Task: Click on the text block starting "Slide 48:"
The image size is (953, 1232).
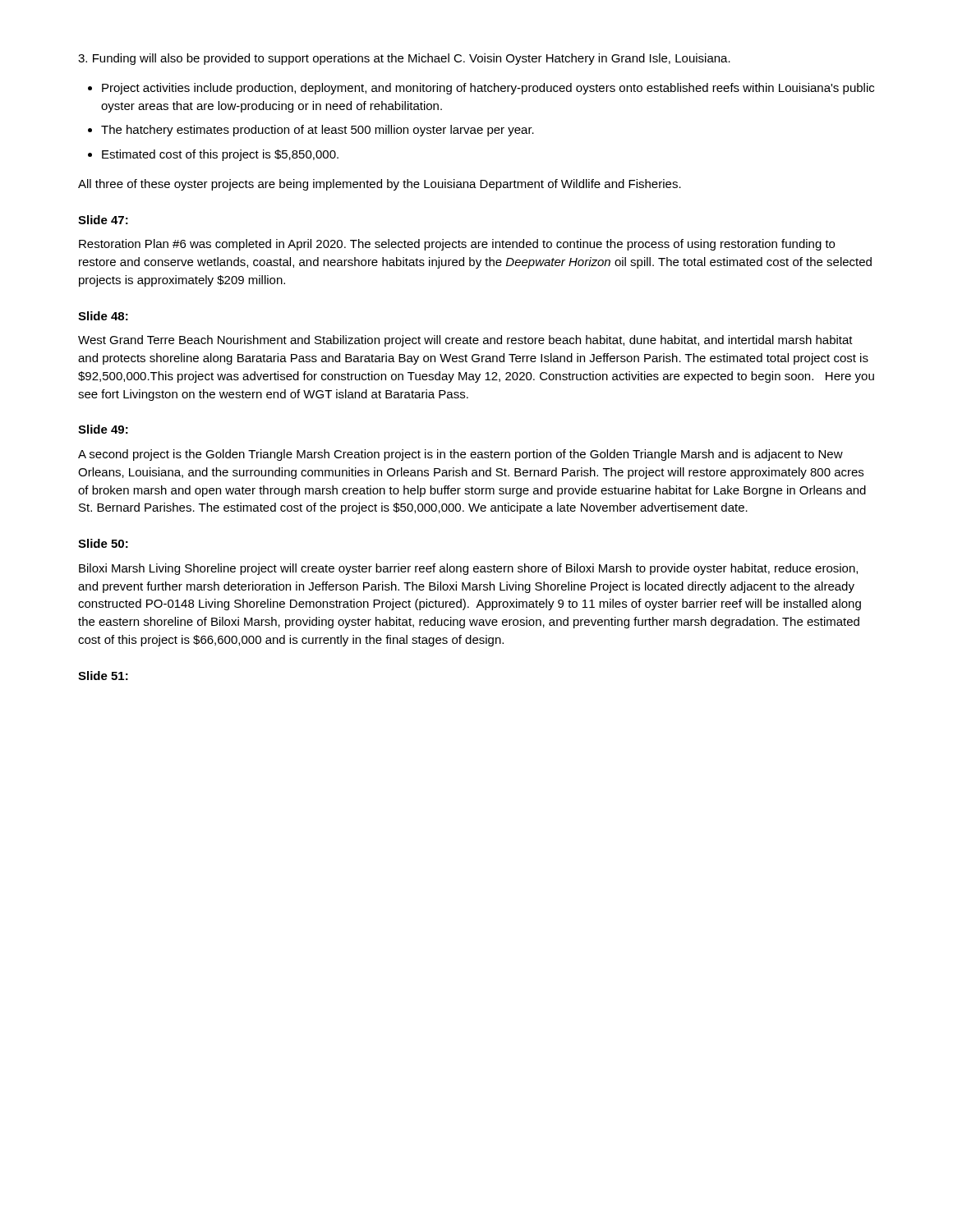Action: [103, 315]
